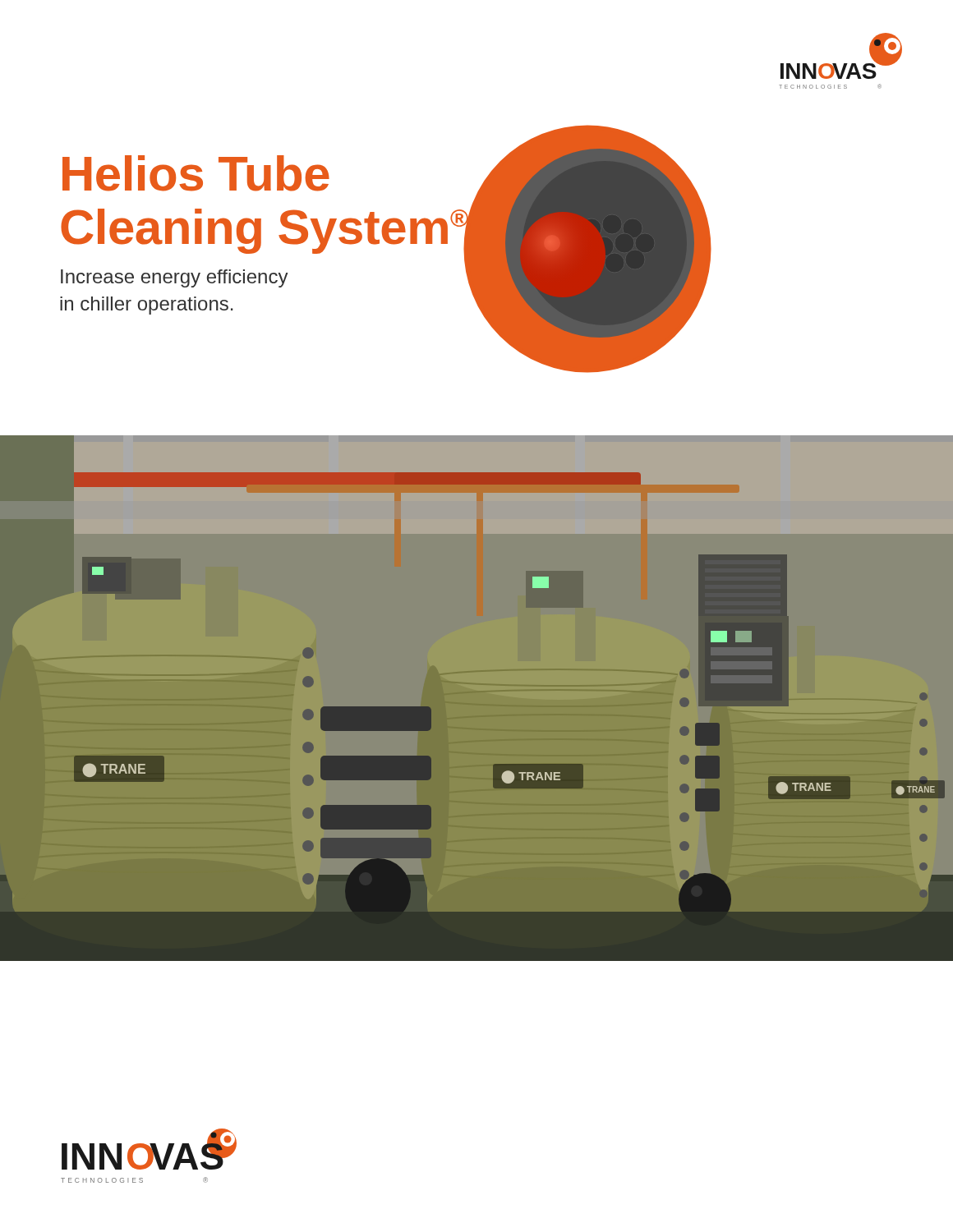Select the photo
The image size is (953, 1232).
(x=476, y=698)
